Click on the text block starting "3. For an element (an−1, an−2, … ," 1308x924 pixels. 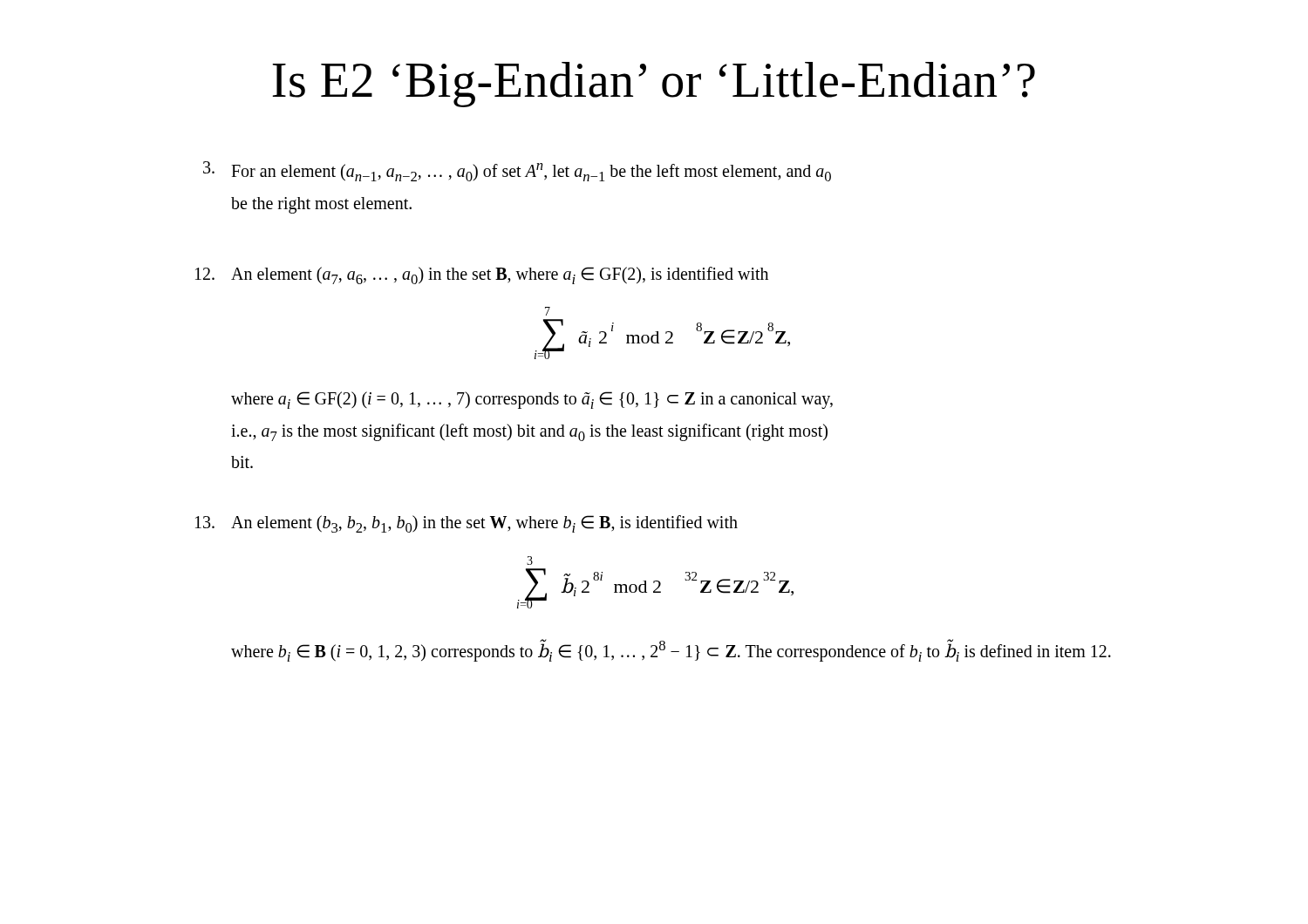tap(654, 186)
